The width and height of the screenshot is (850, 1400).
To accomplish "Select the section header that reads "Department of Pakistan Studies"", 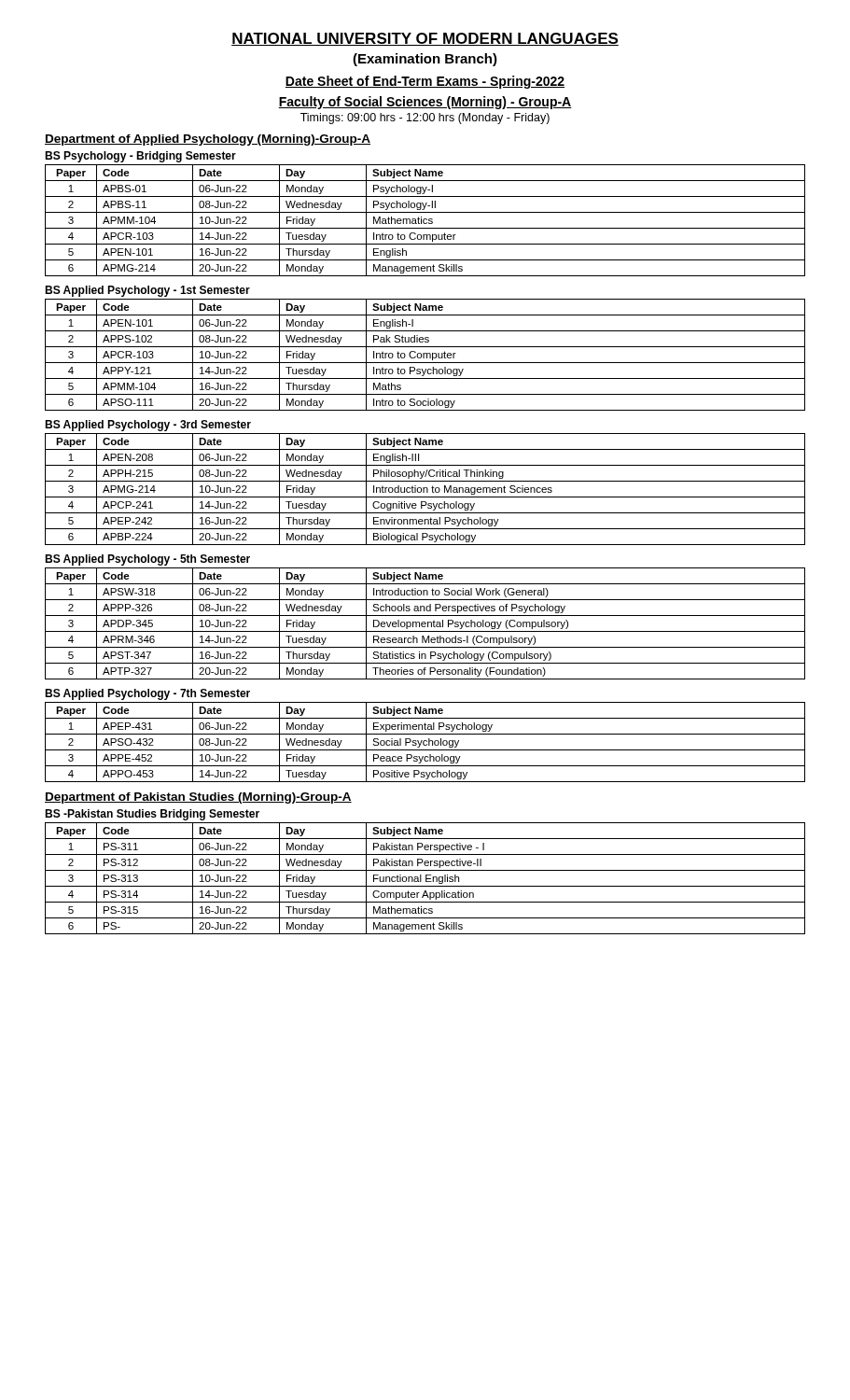I will coord(198,798).
